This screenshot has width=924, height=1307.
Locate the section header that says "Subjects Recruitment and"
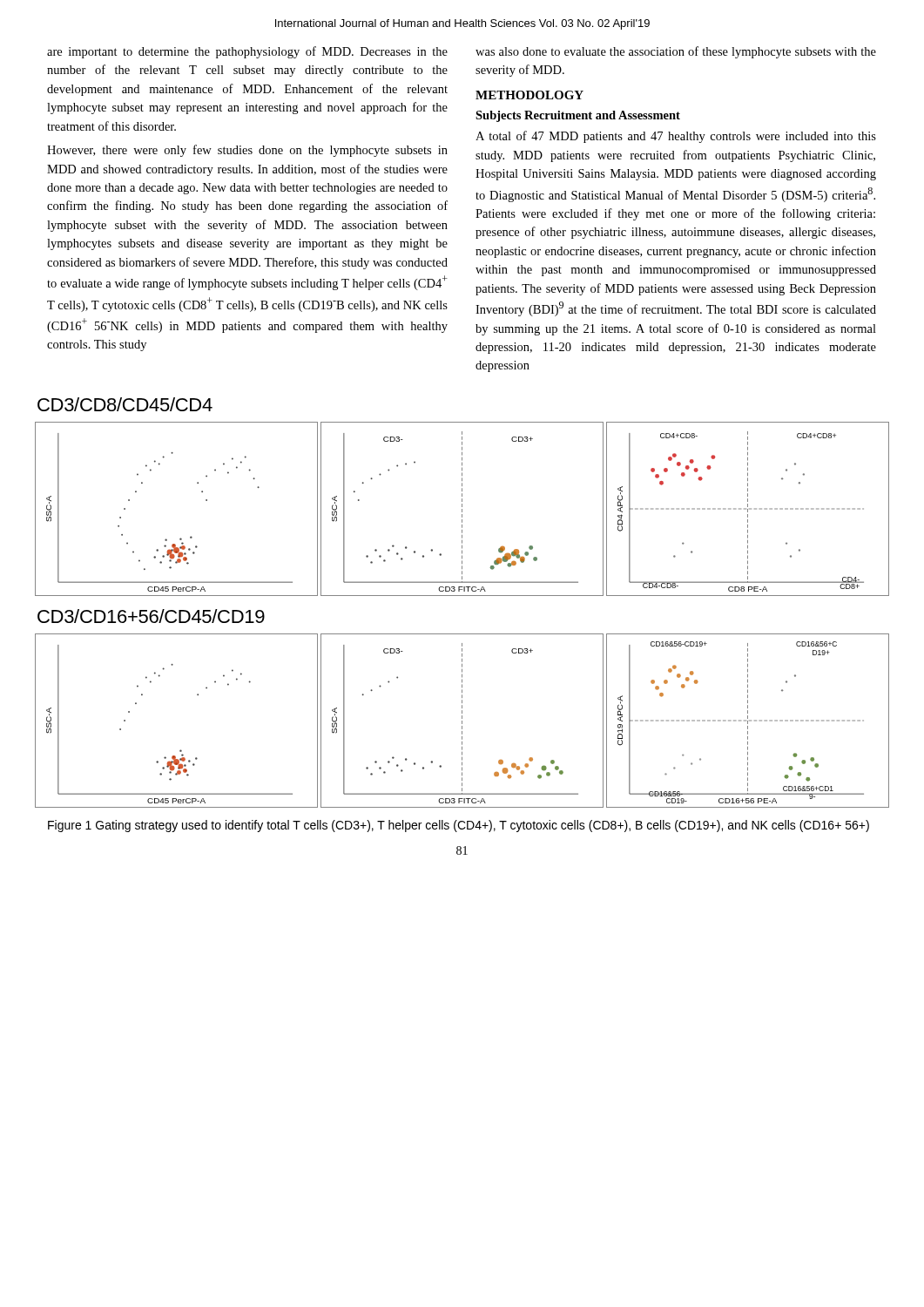[x=578, y=115]
